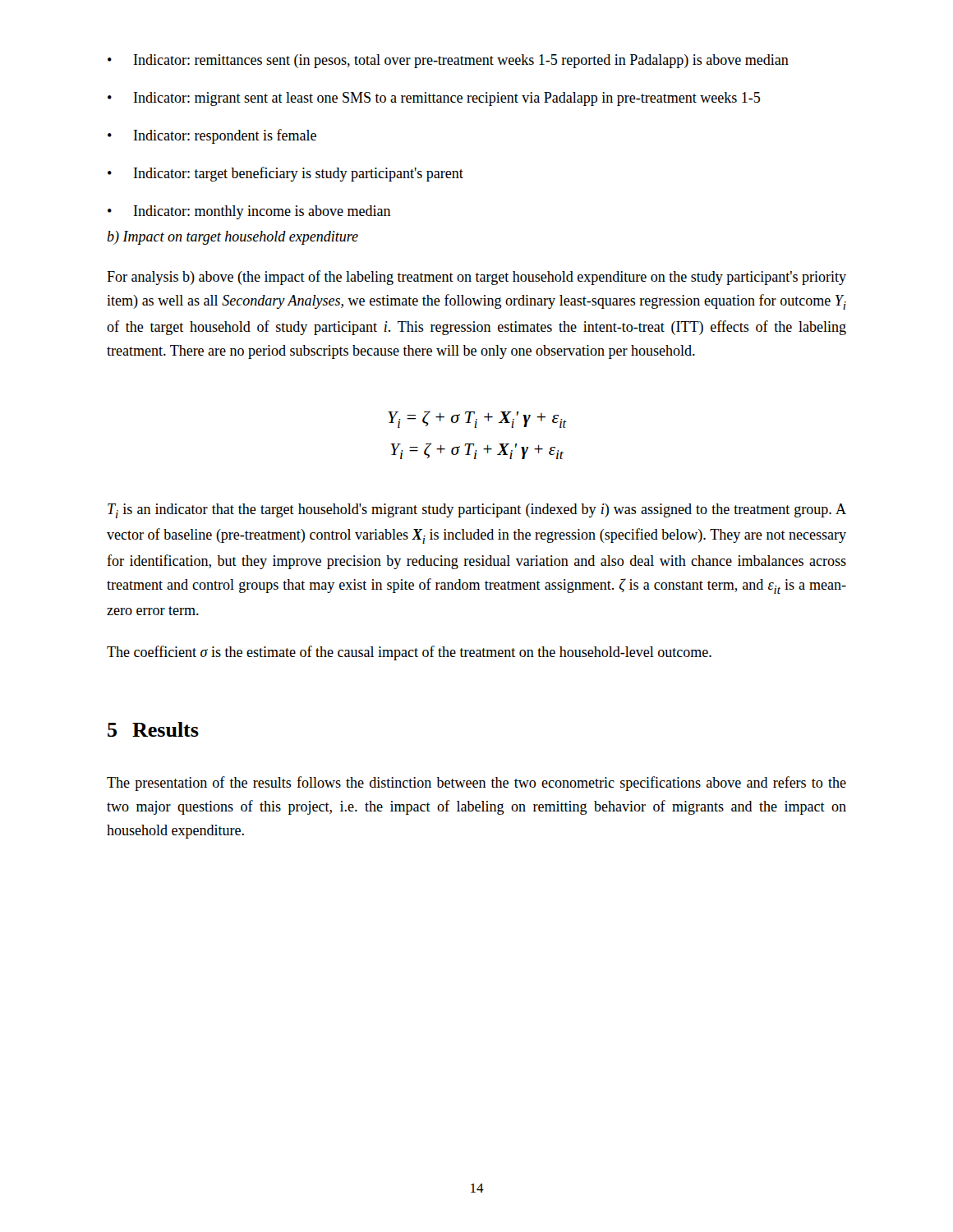Select the block starting "The presentation of"
This screenshot has width=953, height=1232.
(476, 806)
